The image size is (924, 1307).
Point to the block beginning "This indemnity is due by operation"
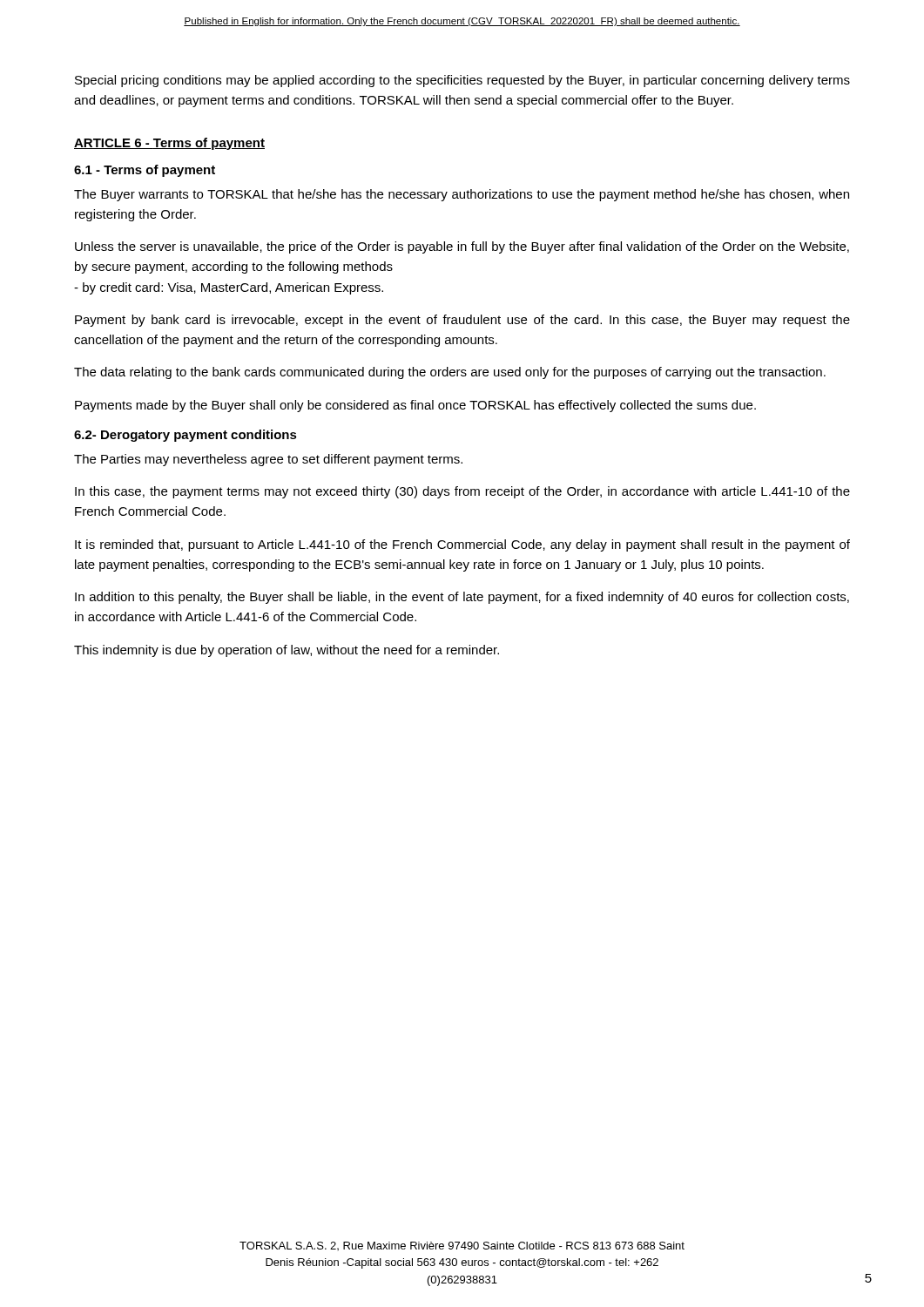point(287,649)
